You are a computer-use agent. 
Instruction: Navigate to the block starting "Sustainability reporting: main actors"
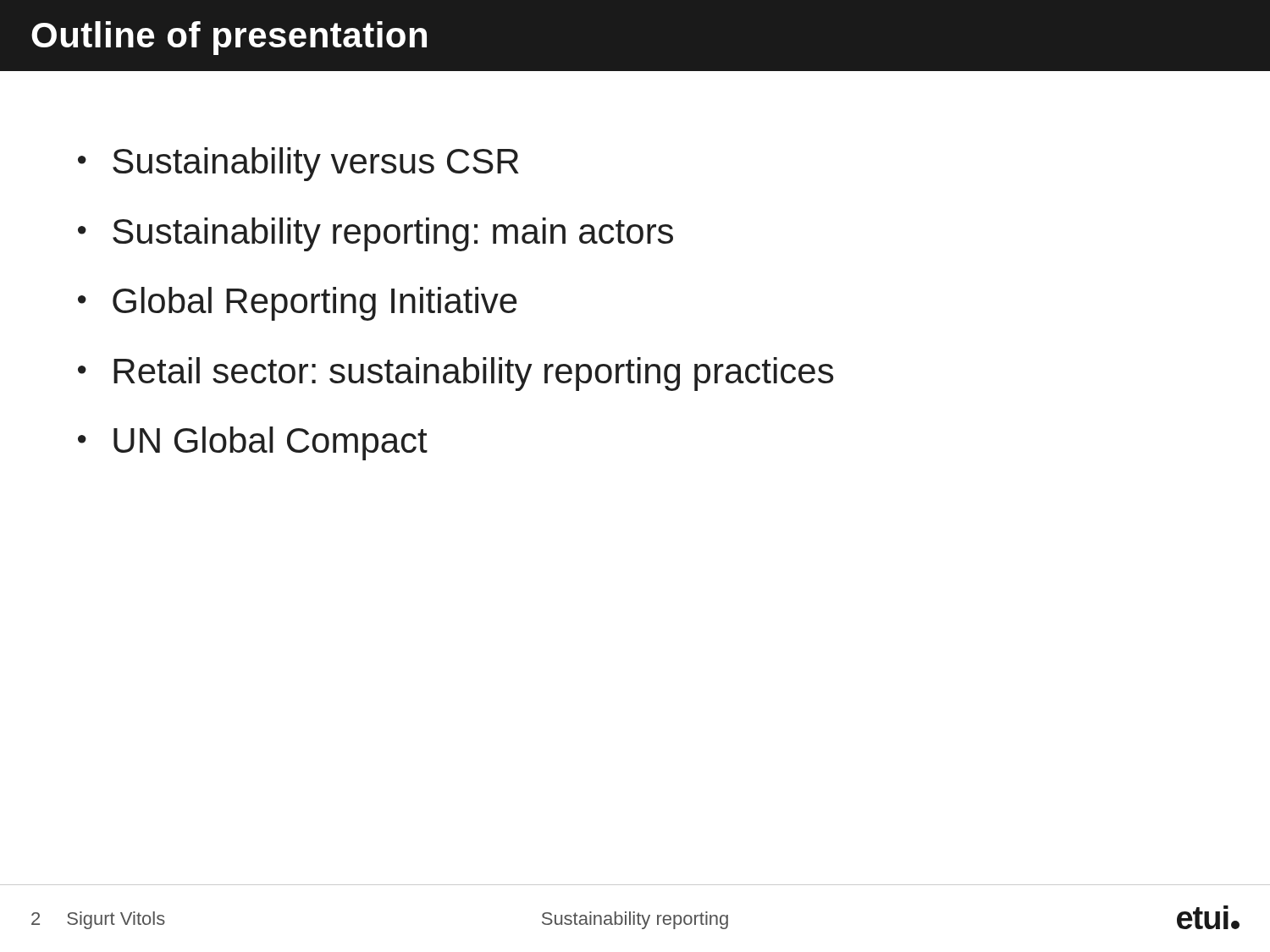click(x=393, y=231)
